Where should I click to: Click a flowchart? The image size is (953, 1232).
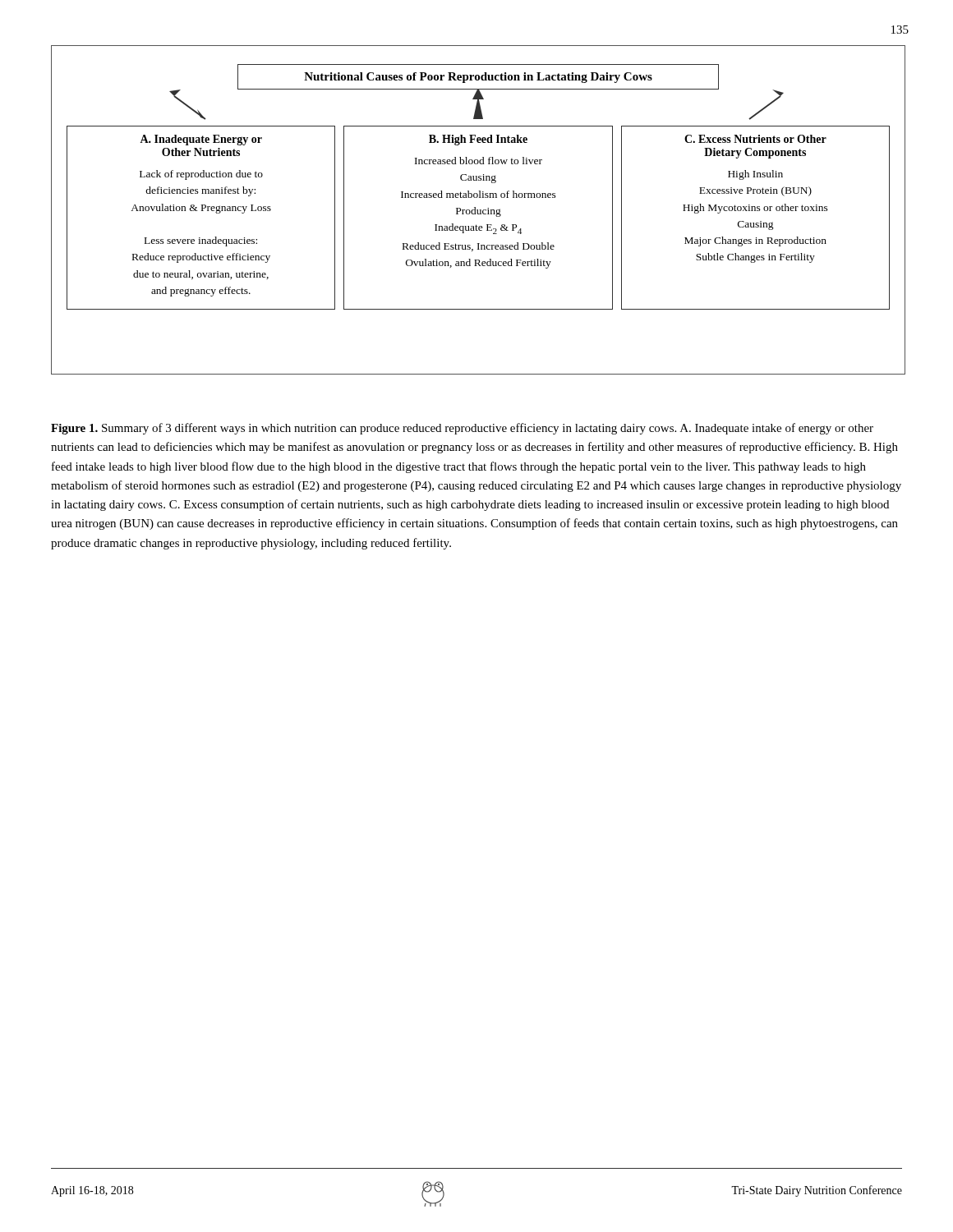coord(478,210)
